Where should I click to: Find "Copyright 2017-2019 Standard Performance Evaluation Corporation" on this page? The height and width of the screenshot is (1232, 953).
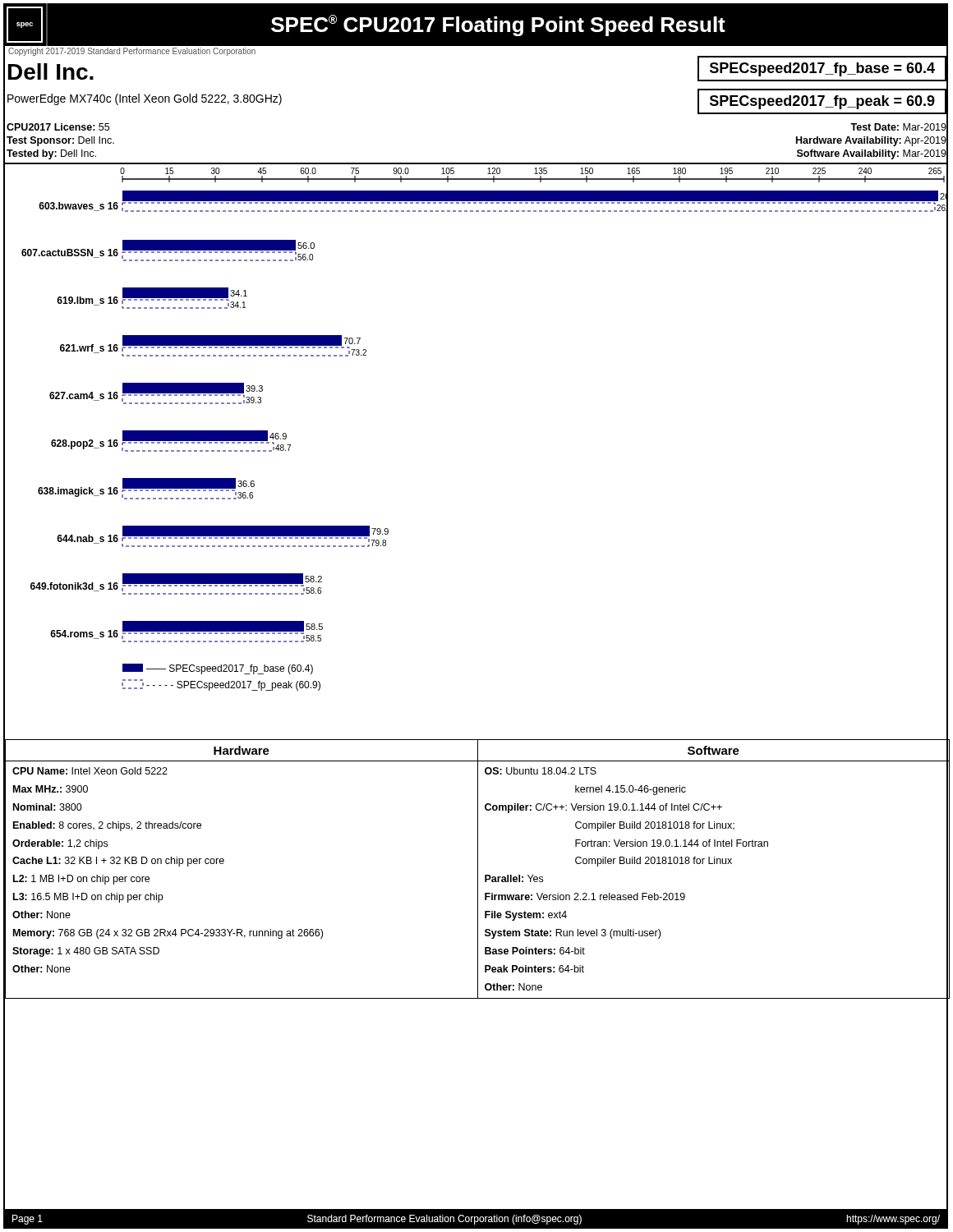coord(132,51)
